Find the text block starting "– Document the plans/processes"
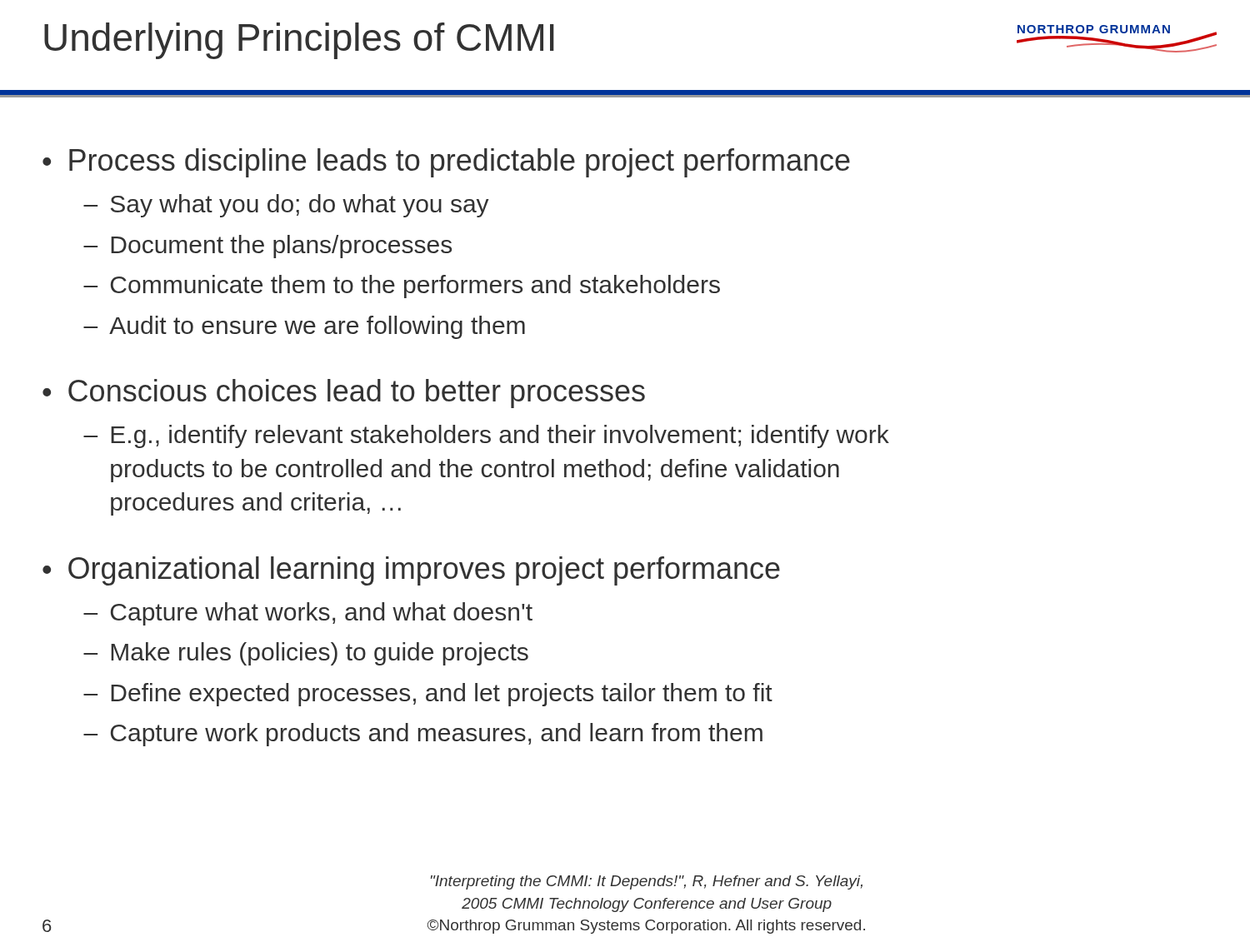 (268, 245)
